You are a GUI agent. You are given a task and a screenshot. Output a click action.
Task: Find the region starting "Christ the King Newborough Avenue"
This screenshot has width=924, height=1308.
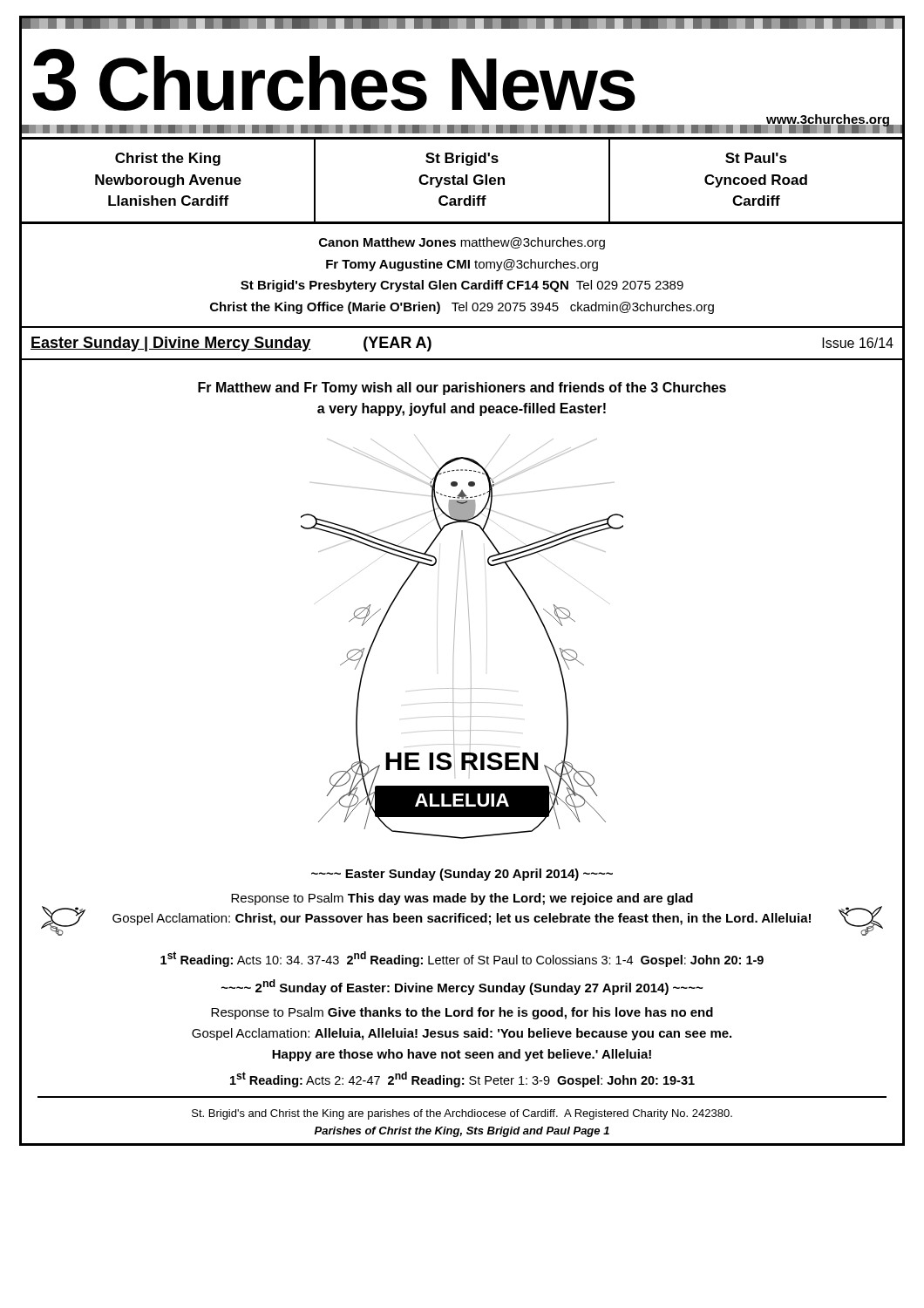462,181
